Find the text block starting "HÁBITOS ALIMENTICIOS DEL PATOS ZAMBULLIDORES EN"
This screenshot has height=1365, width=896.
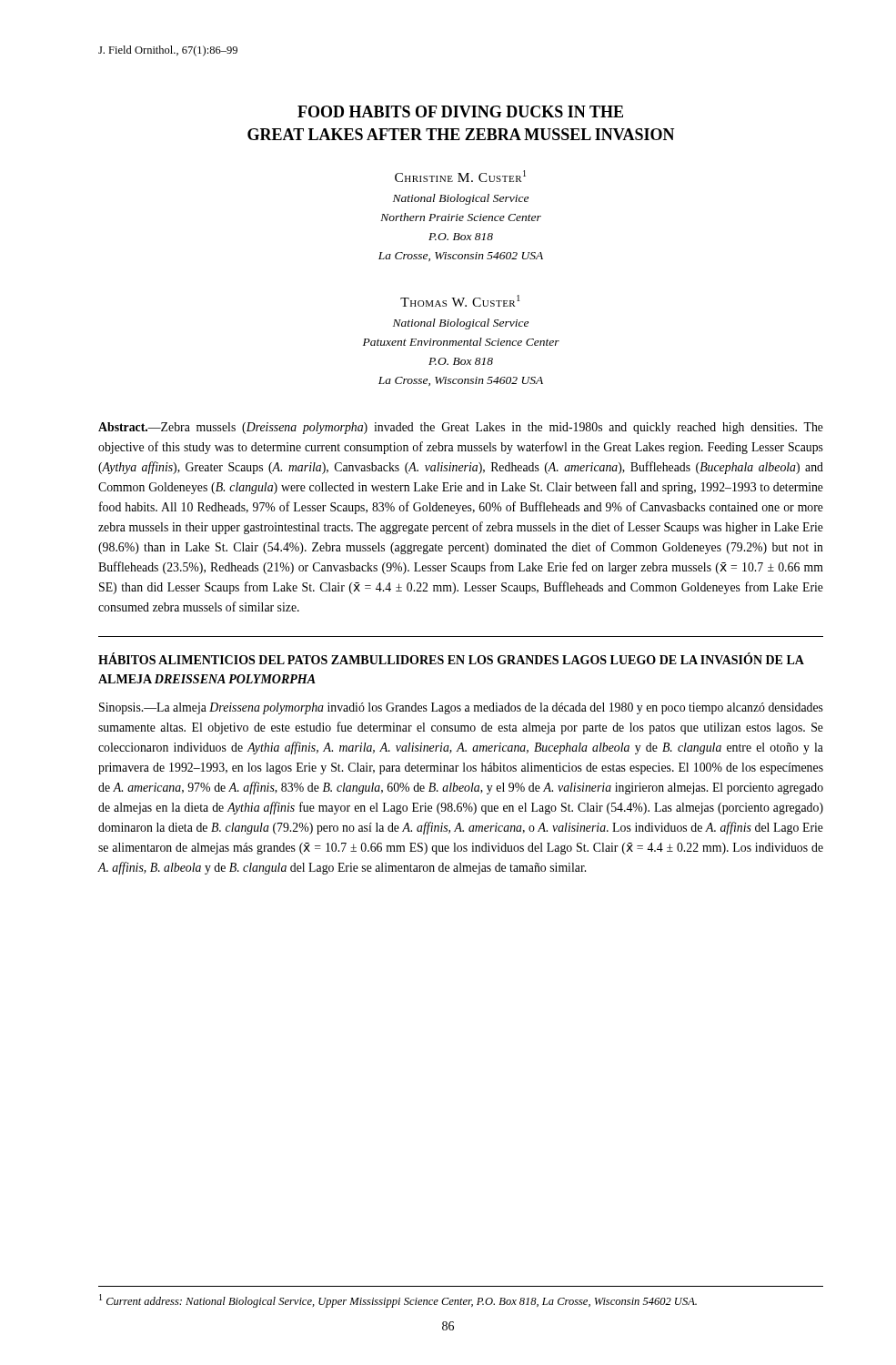[x=451, y=670]
